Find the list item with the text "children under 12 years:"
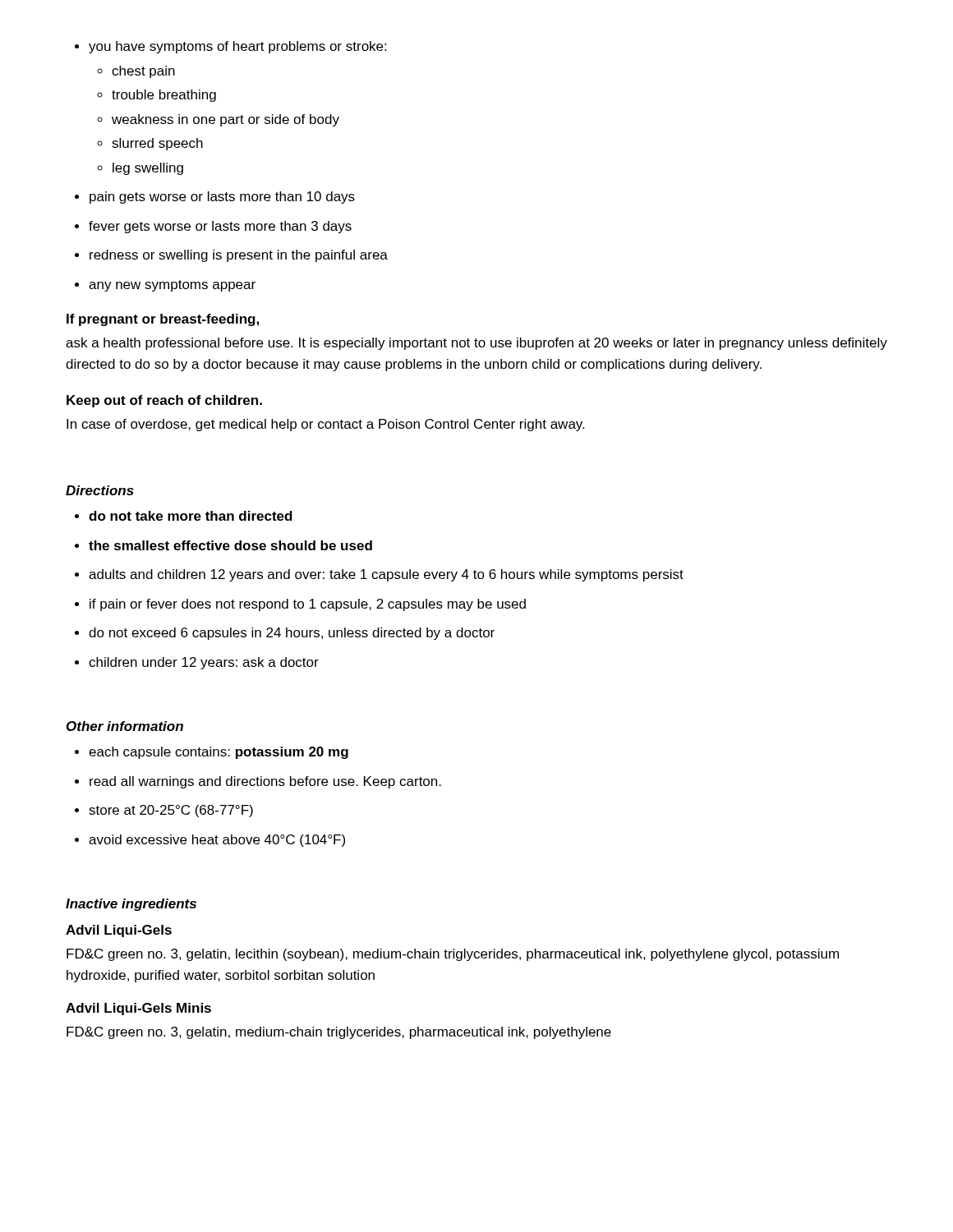Screen dimensions: 1232x953 coord(197,663)
